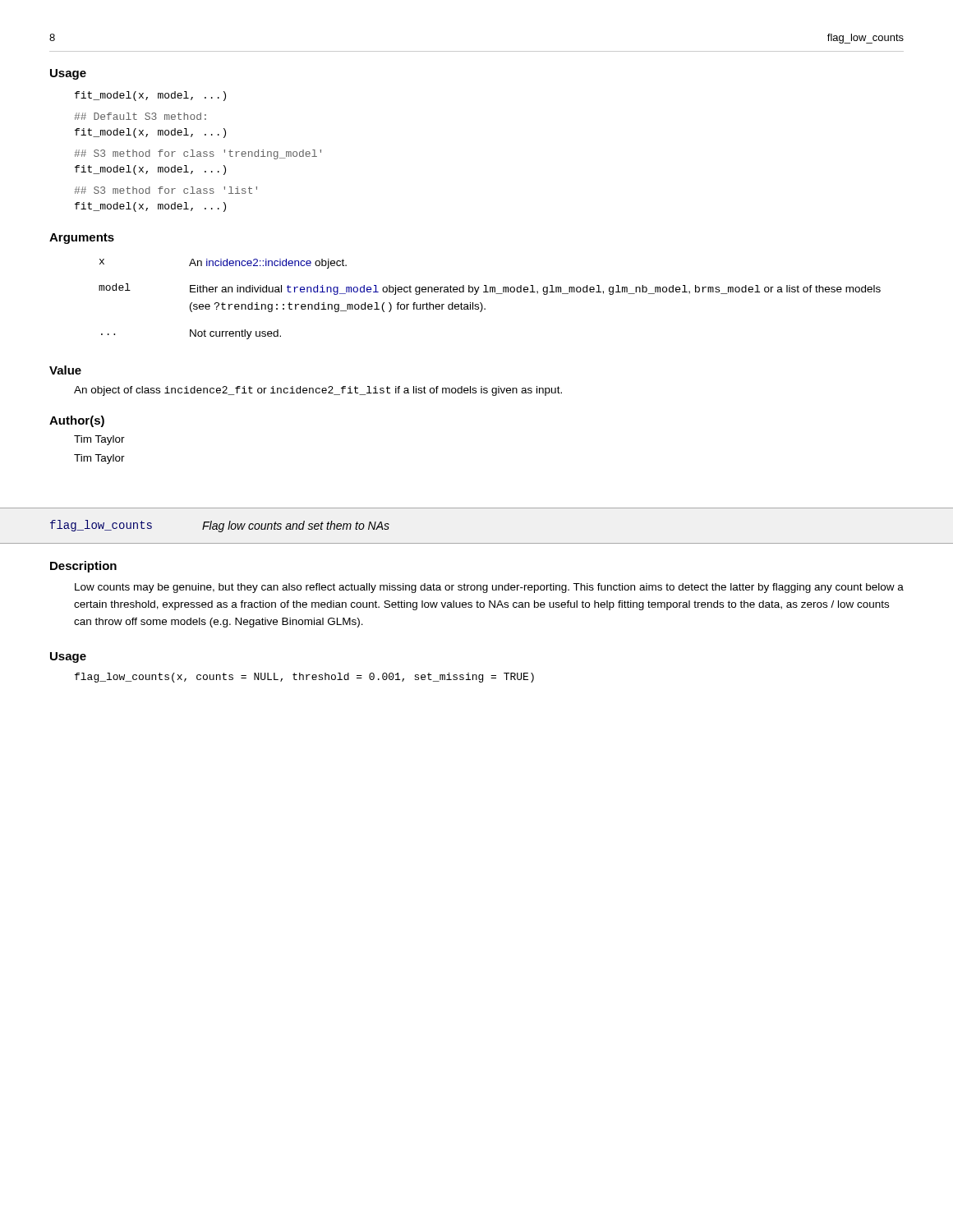
Task: Select the region starting "fit_model(x, model, ...) ##"
Action: [x=150, y=96]
